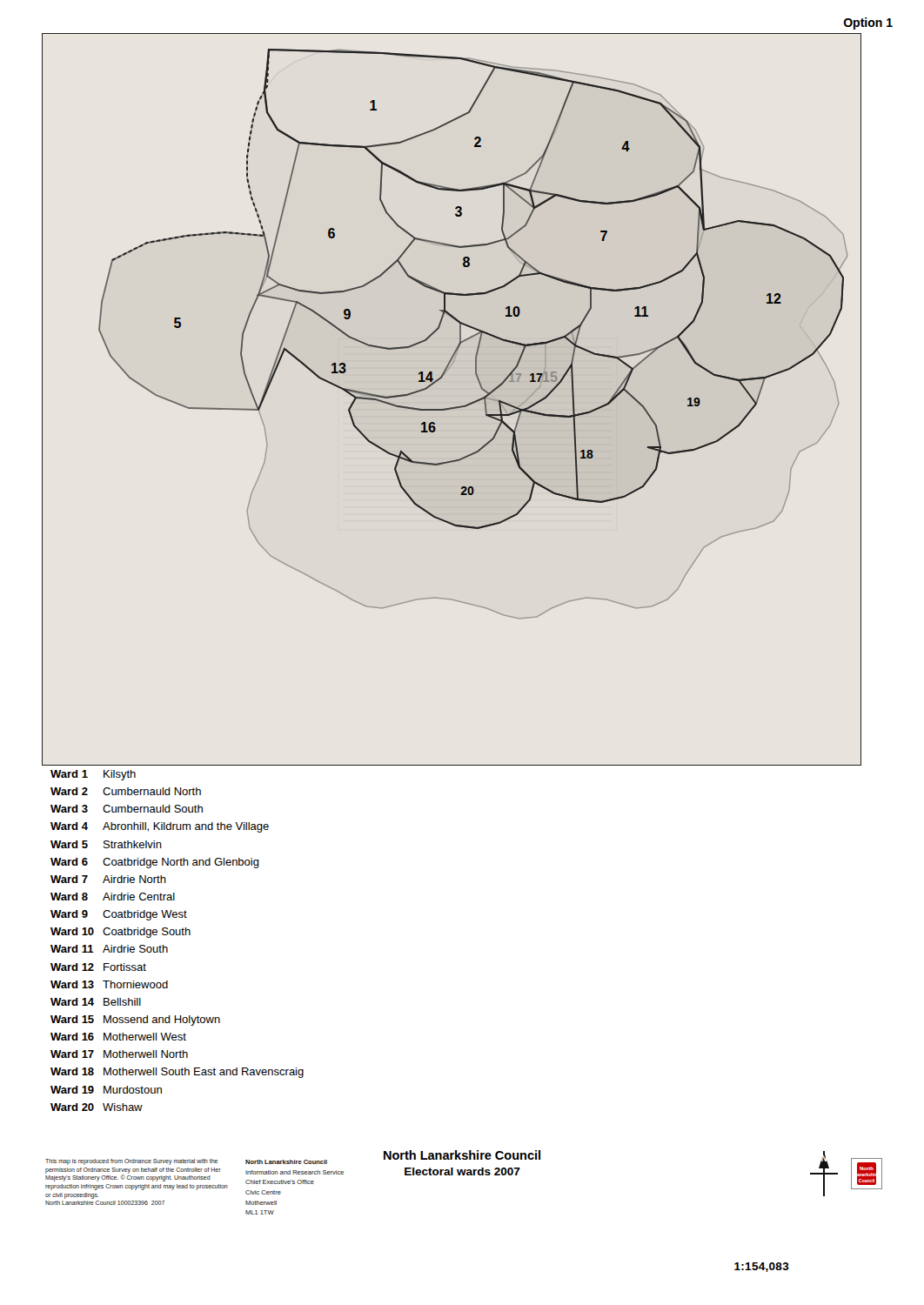The width and height of the screenshot is (924, 1305).
Task: Where does it say "North Lanarkshire Council Electoral wards 2007"?
Action: (462, 1164)
